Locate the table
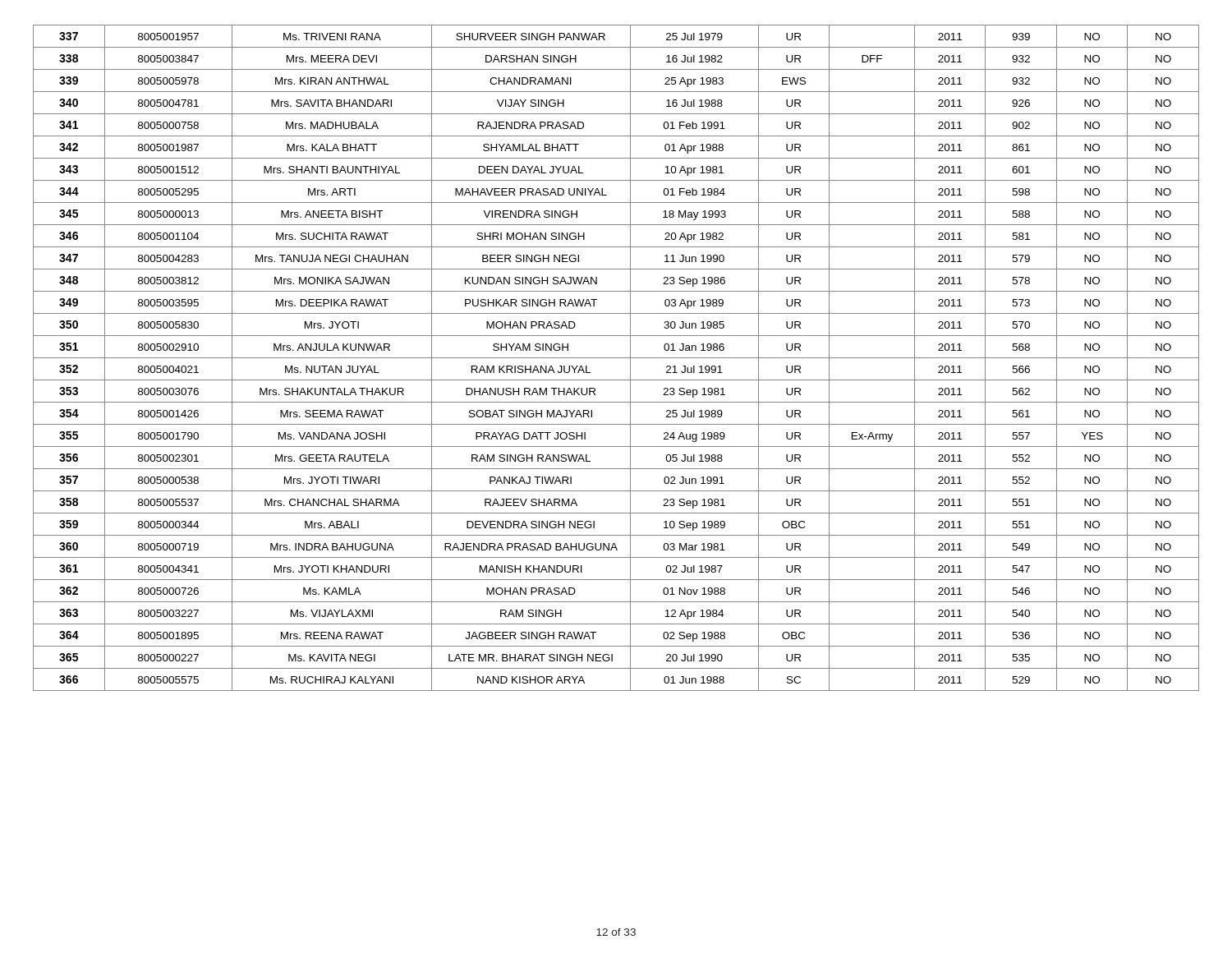The height and width of the screenshot is (953, 1232). coord(616,358)
